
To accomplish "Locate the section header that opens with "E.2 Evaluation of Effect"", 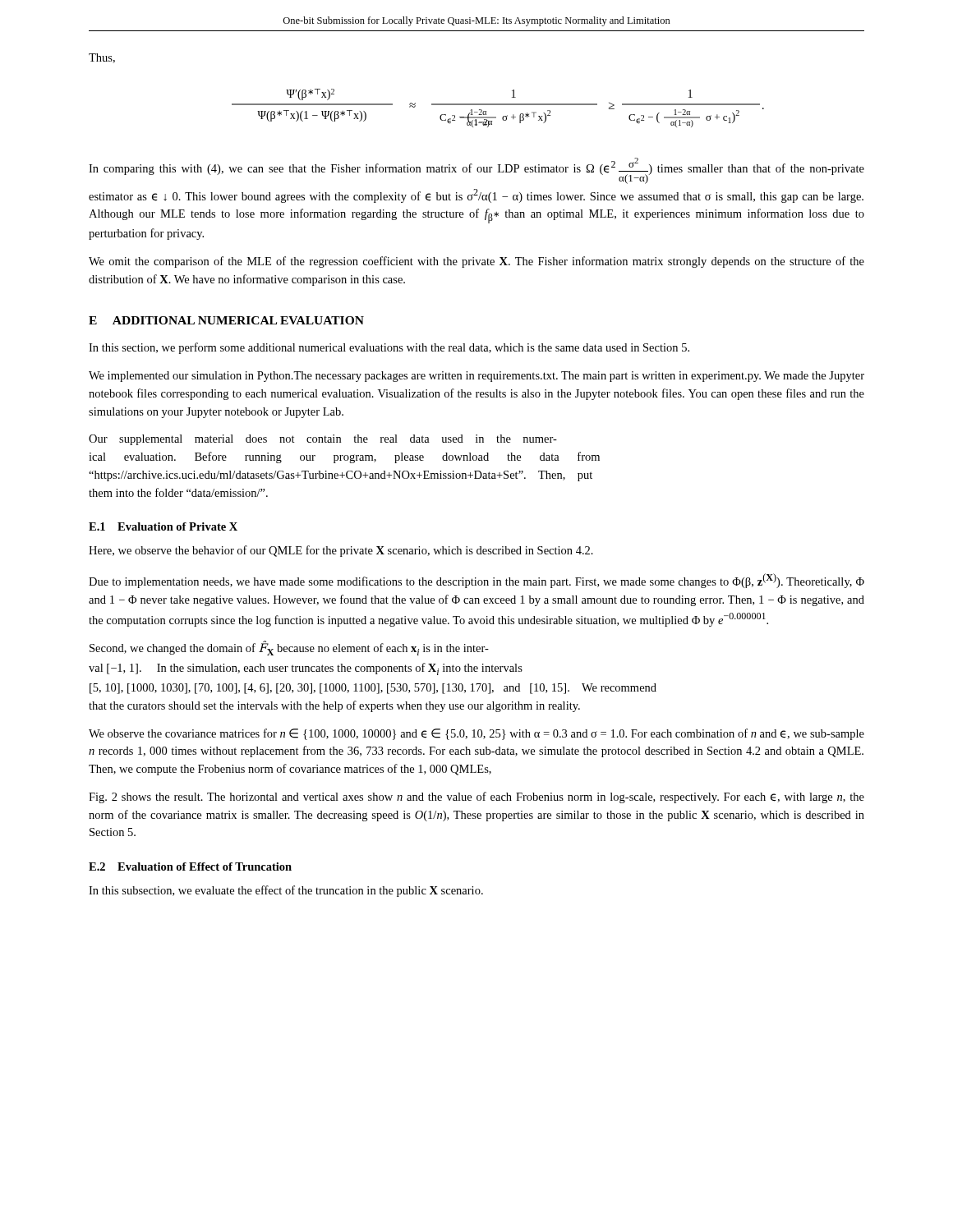I will coord(190,867).
